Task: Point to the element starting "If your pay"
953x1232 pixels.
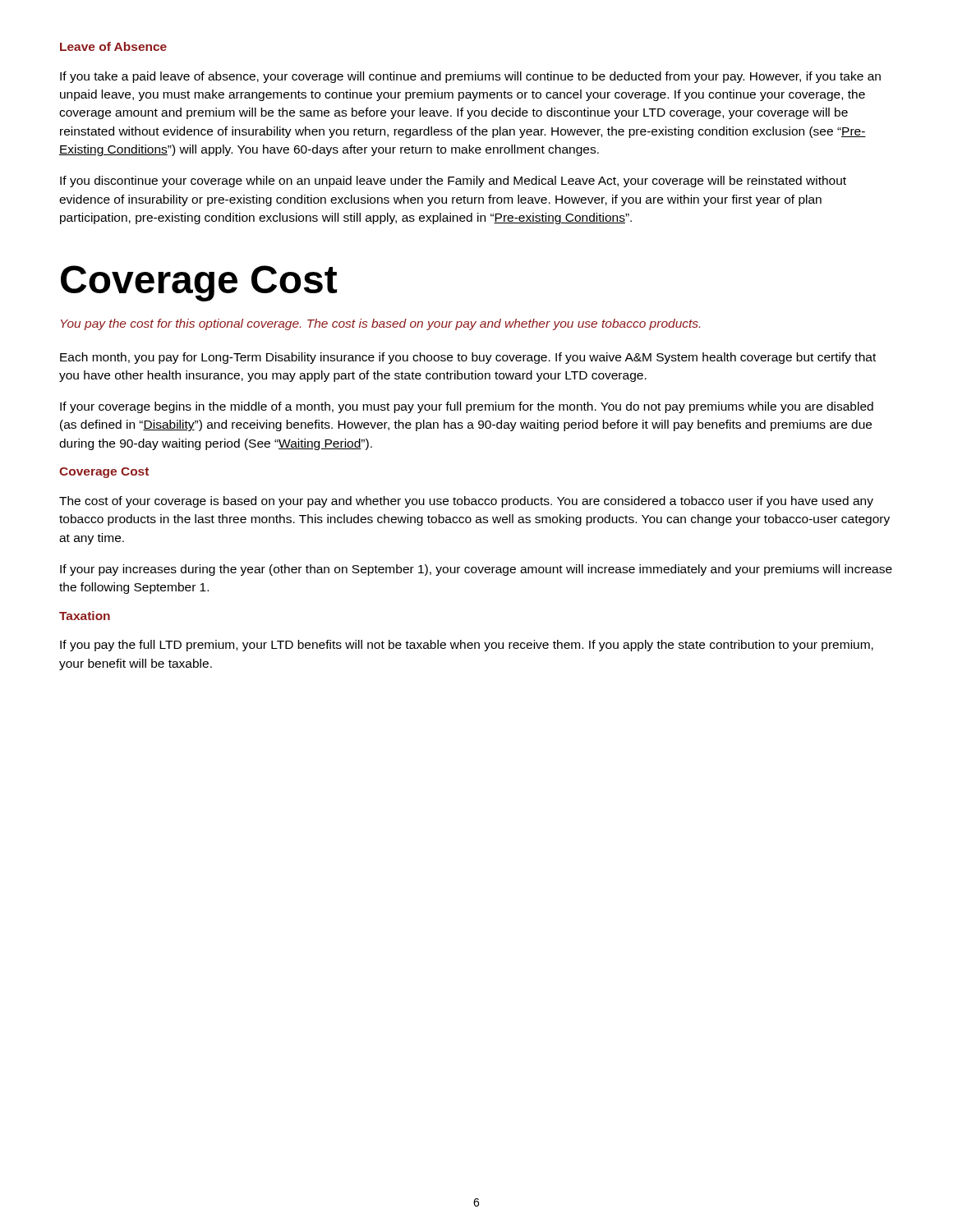Action: tap(476, 578)
